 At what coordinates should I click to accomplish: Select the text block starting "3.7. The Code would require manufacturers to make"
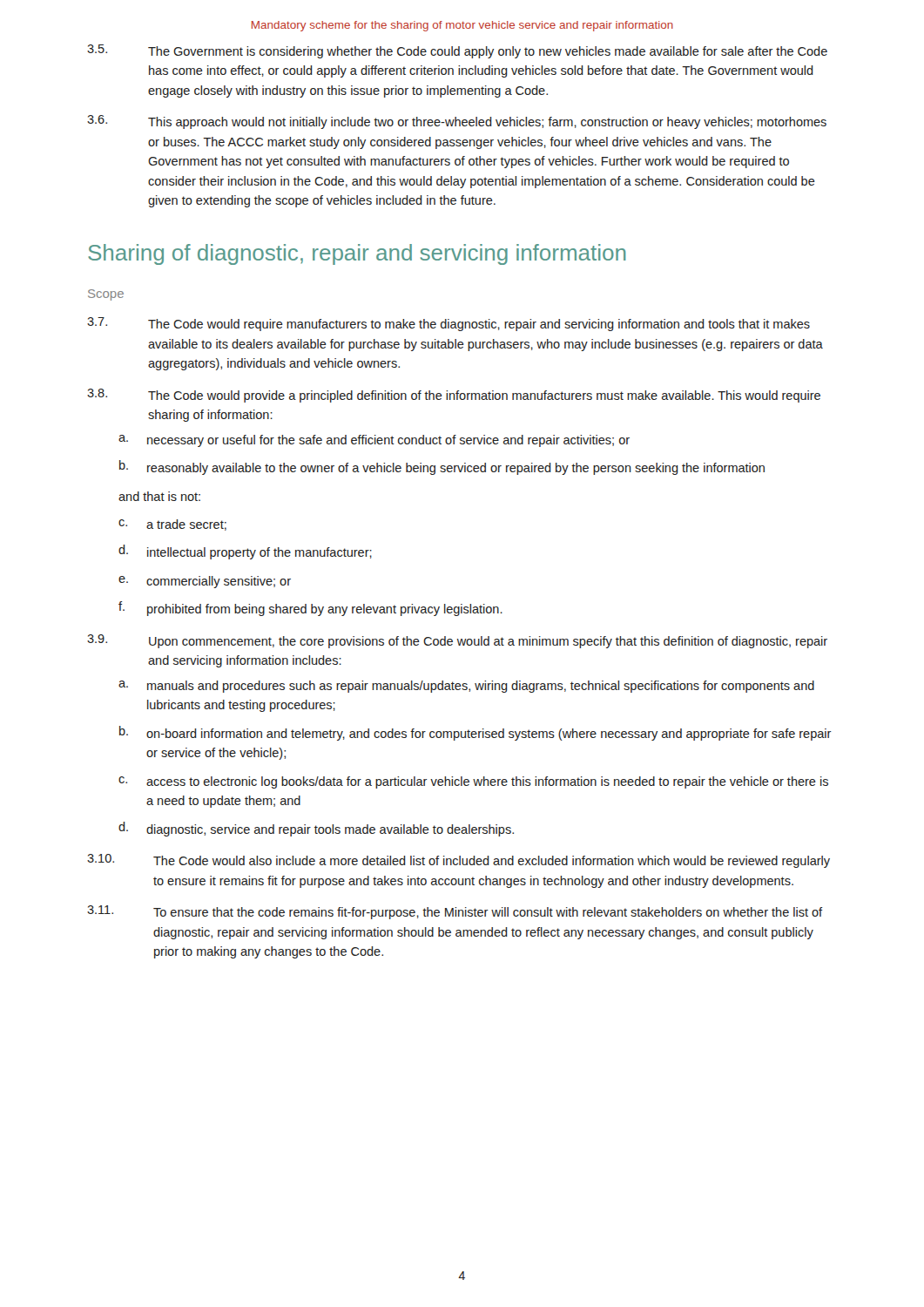[x=462, y=344]
